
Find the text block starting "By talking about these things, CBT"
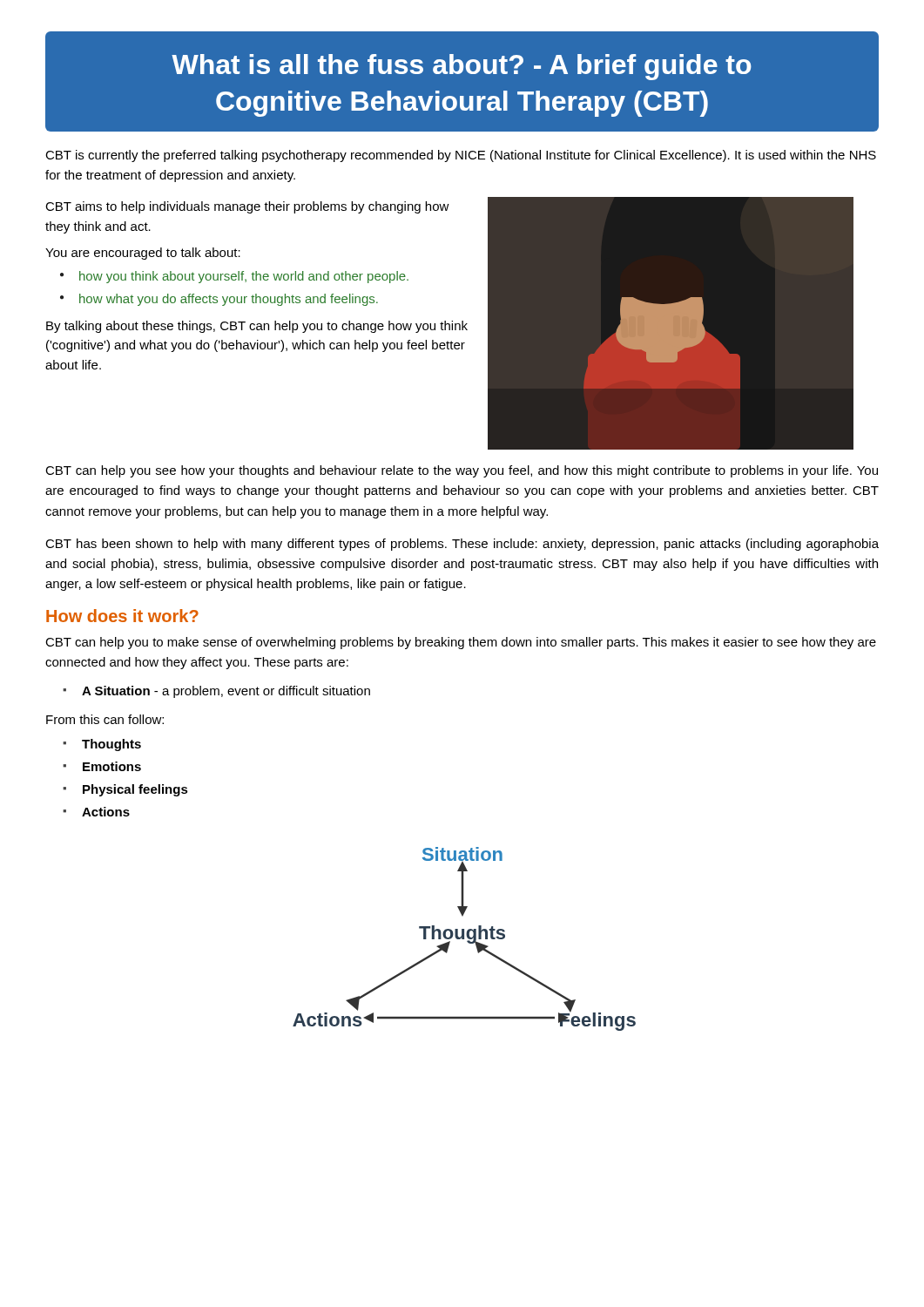[257, 345]
